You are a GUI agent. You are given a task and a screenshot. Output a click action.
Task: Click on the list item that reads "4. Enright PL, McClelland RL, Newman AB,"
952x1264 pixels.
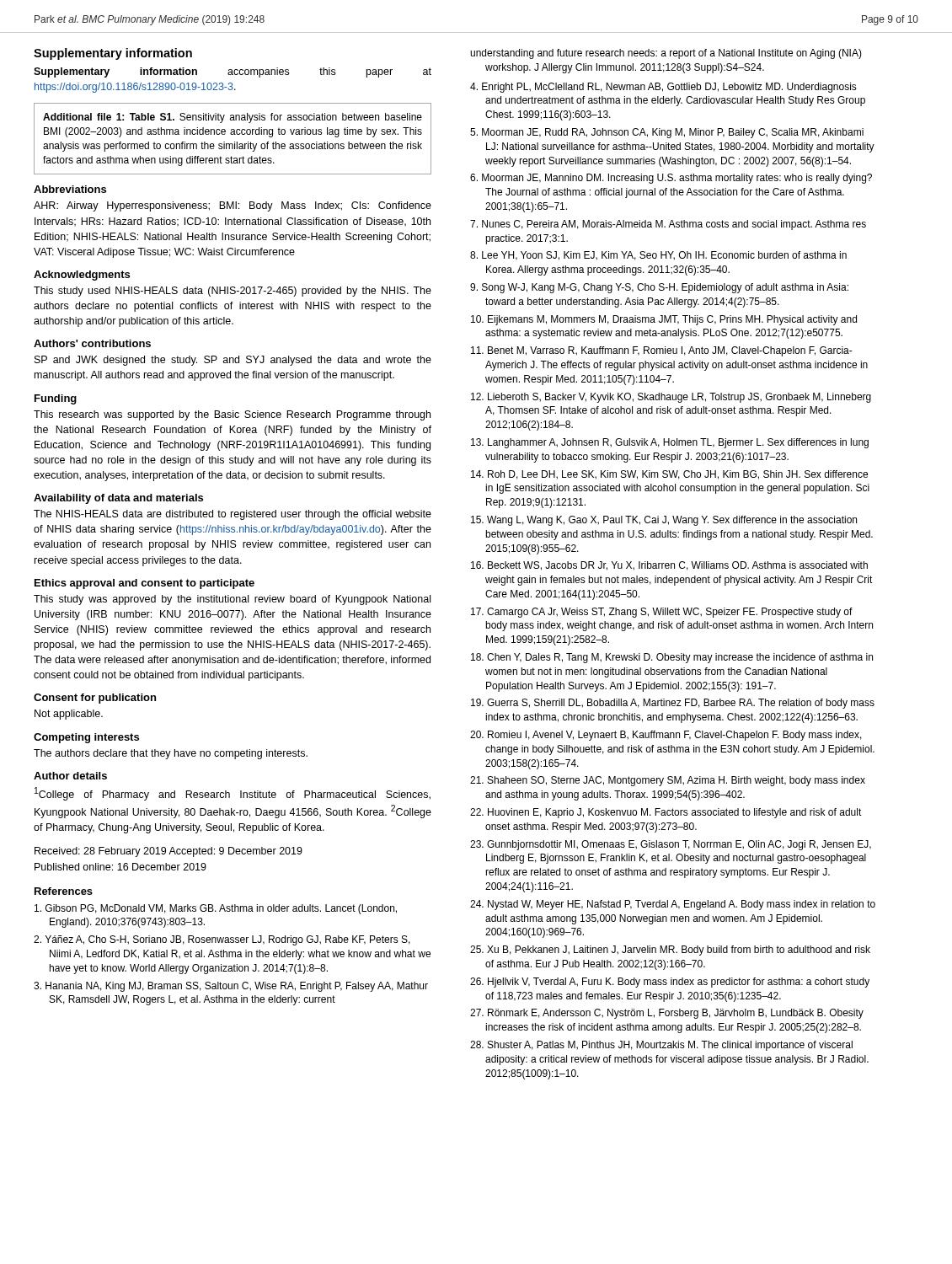coord(668,101)
